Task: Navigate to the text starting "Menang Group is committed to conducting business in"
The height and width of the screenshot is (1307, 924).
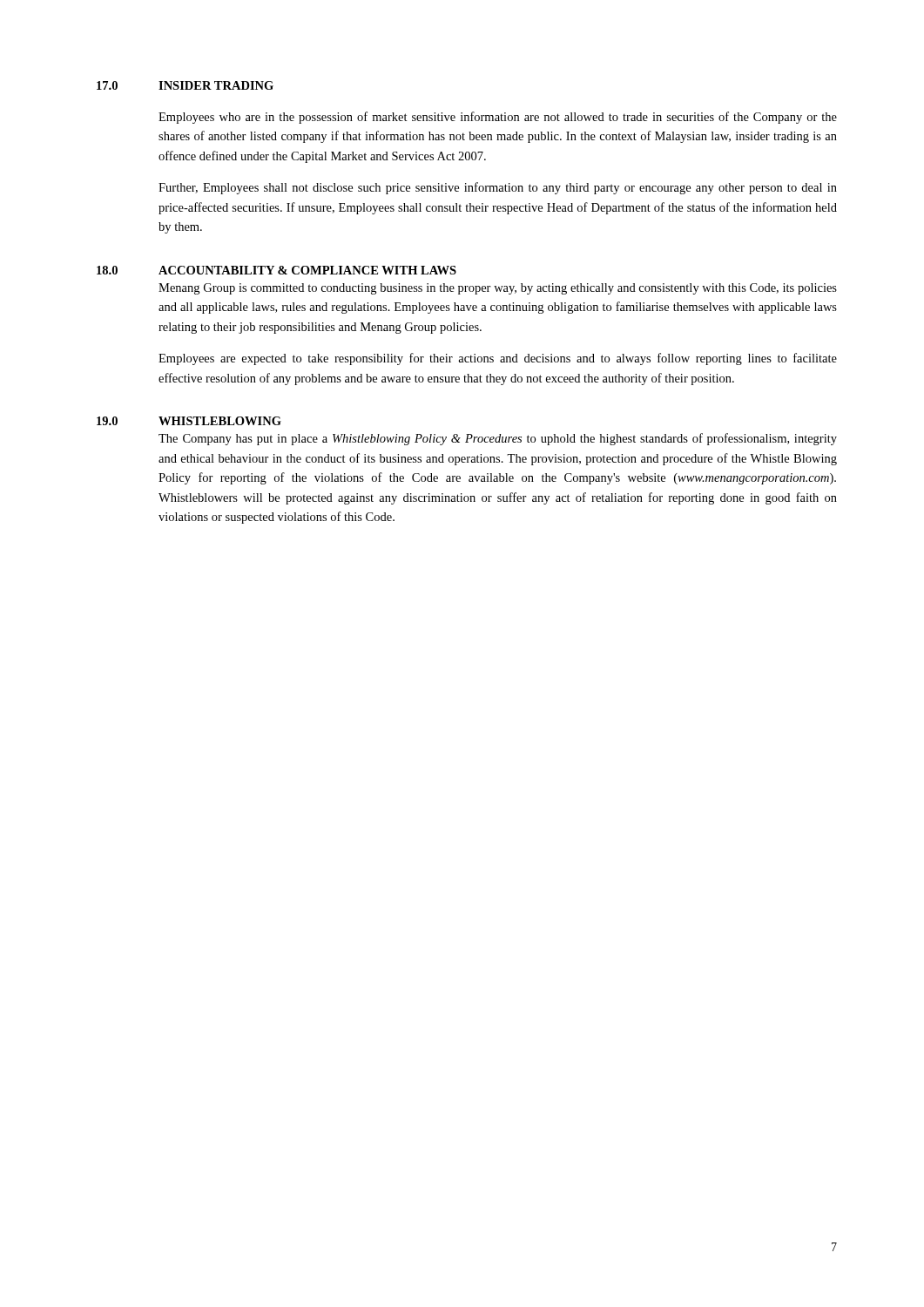Action: coord(498,307)
